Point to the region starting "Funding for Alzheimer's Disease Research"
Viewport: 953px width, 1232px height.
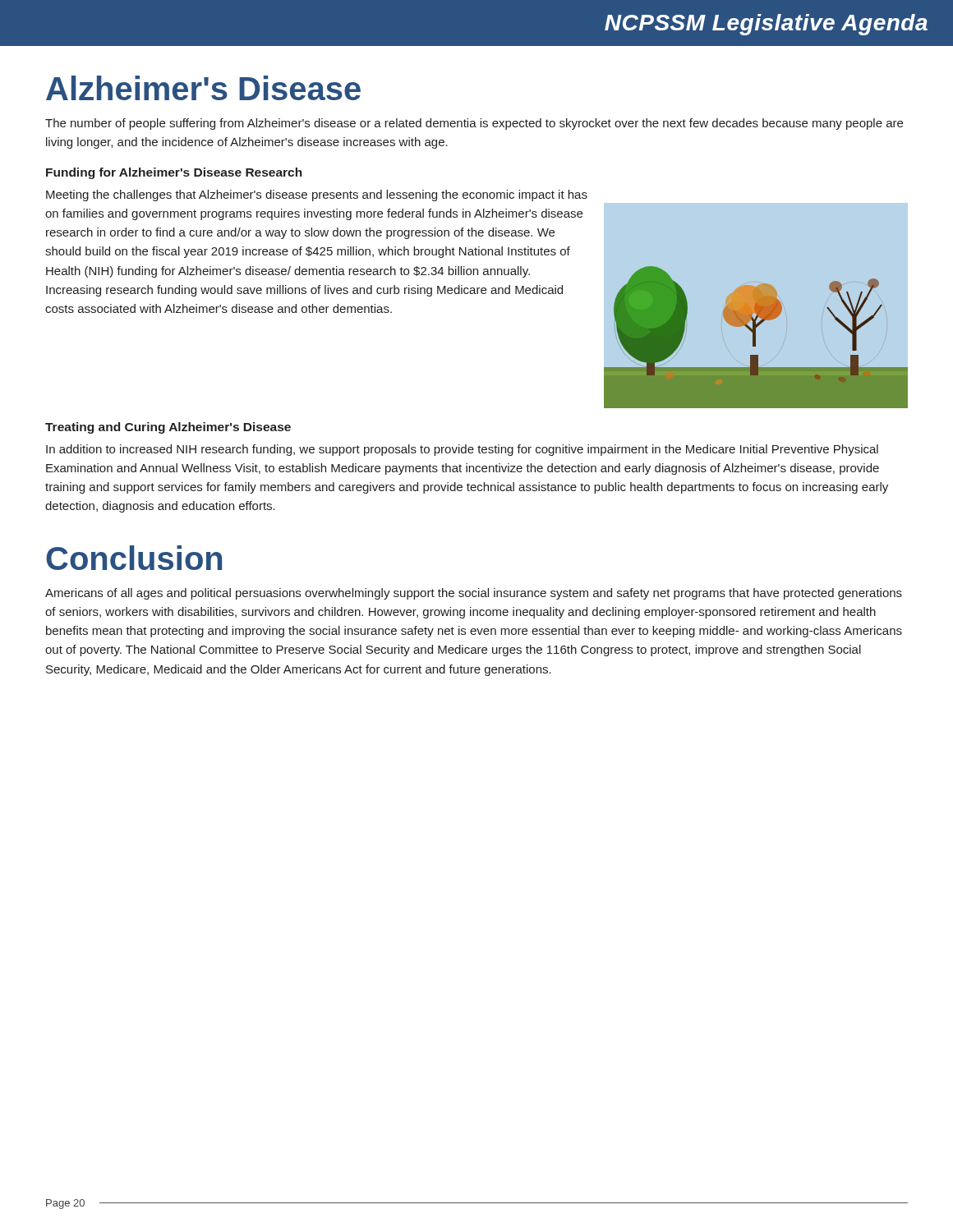[x=174, y=173]
